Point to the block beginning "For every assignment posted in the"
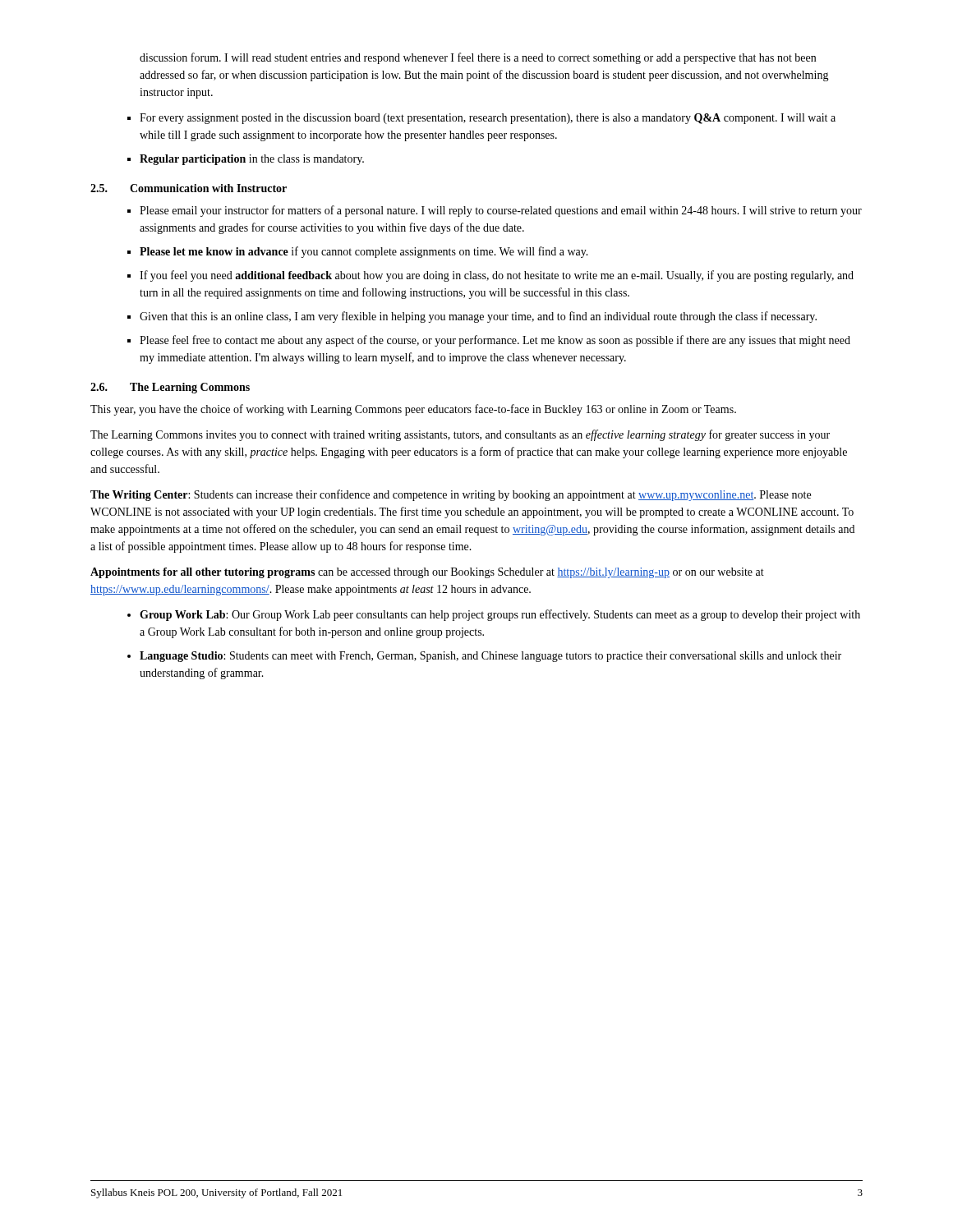This screenshot has width=953, height=1232. point(488,127)
